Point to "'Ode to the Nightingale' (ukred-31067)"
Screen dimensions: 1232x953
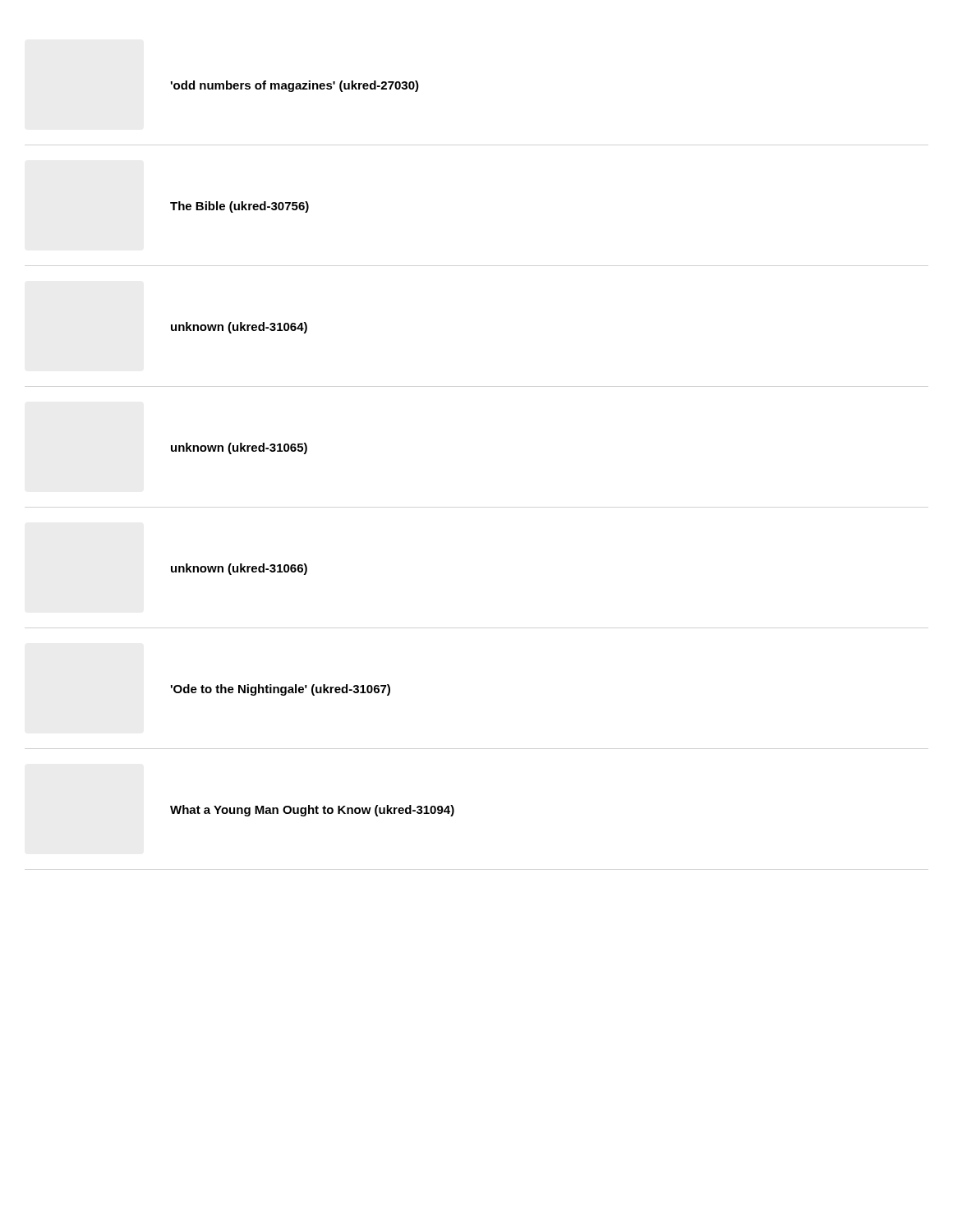[x=208, y=688]
